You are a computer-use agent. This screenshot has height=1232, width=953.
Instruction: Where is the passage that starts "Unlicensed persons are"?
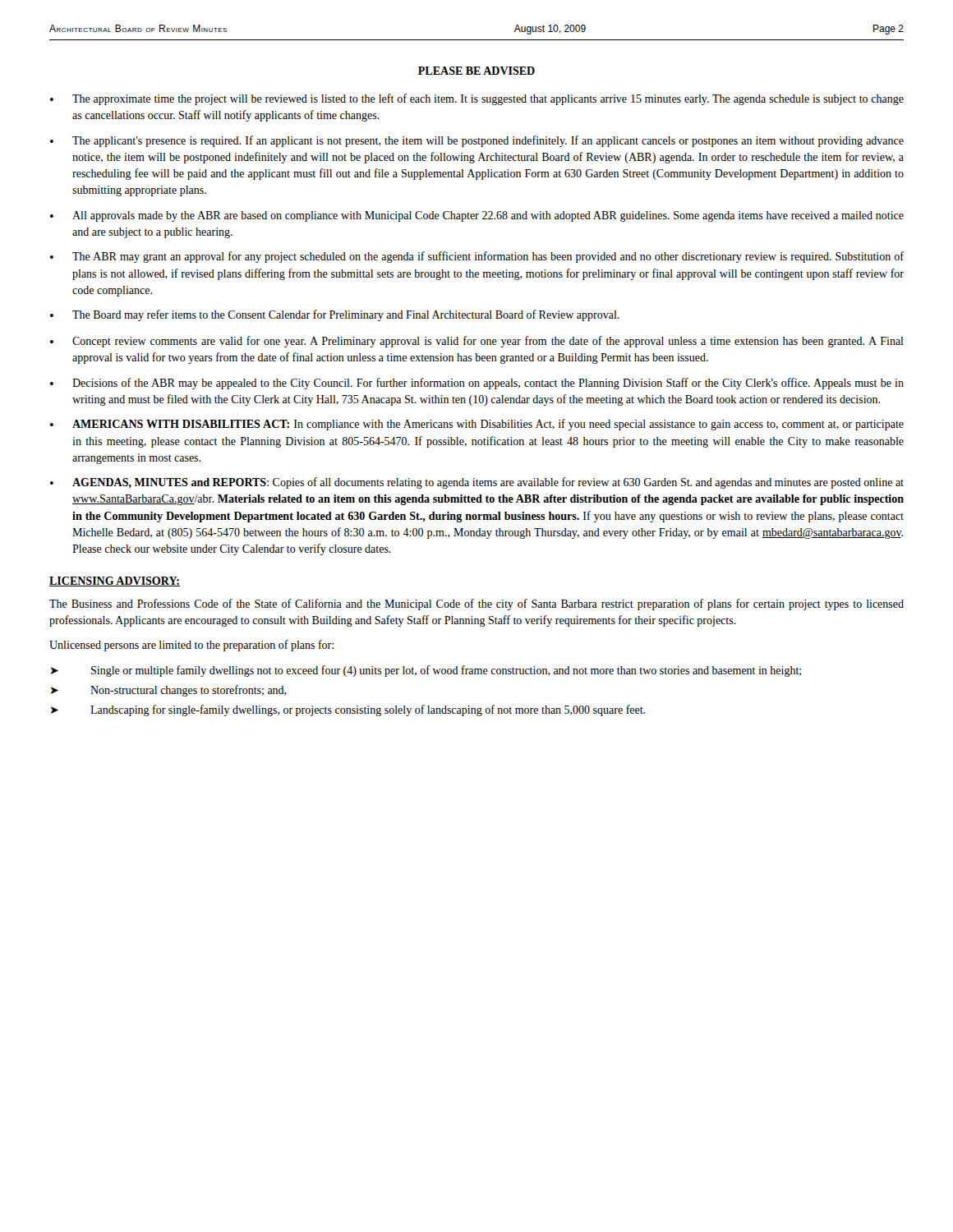192,645
